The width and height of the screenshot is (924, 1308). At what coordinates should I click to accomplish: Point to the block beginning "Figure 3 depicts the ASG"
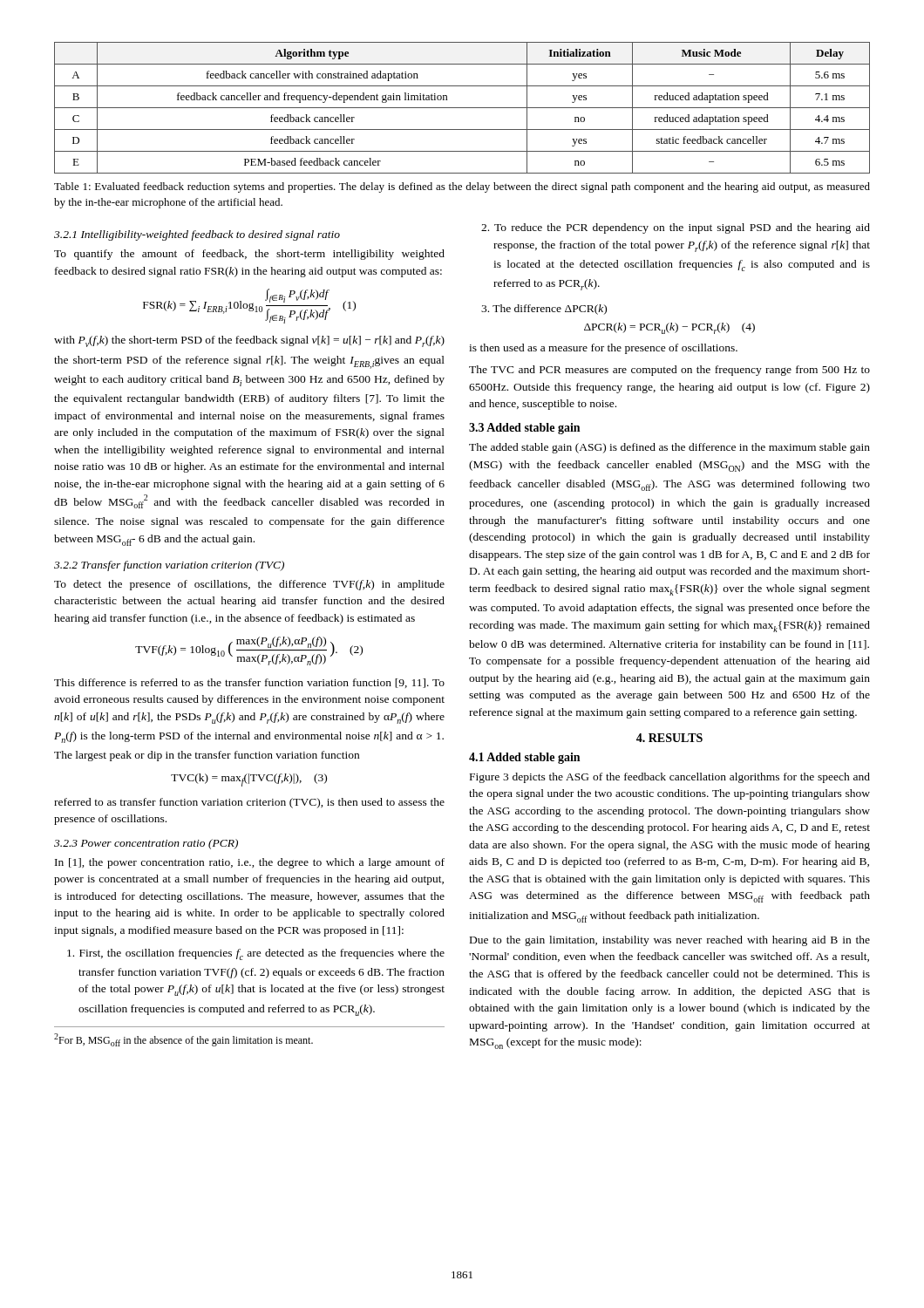click(x=669, y=847)
